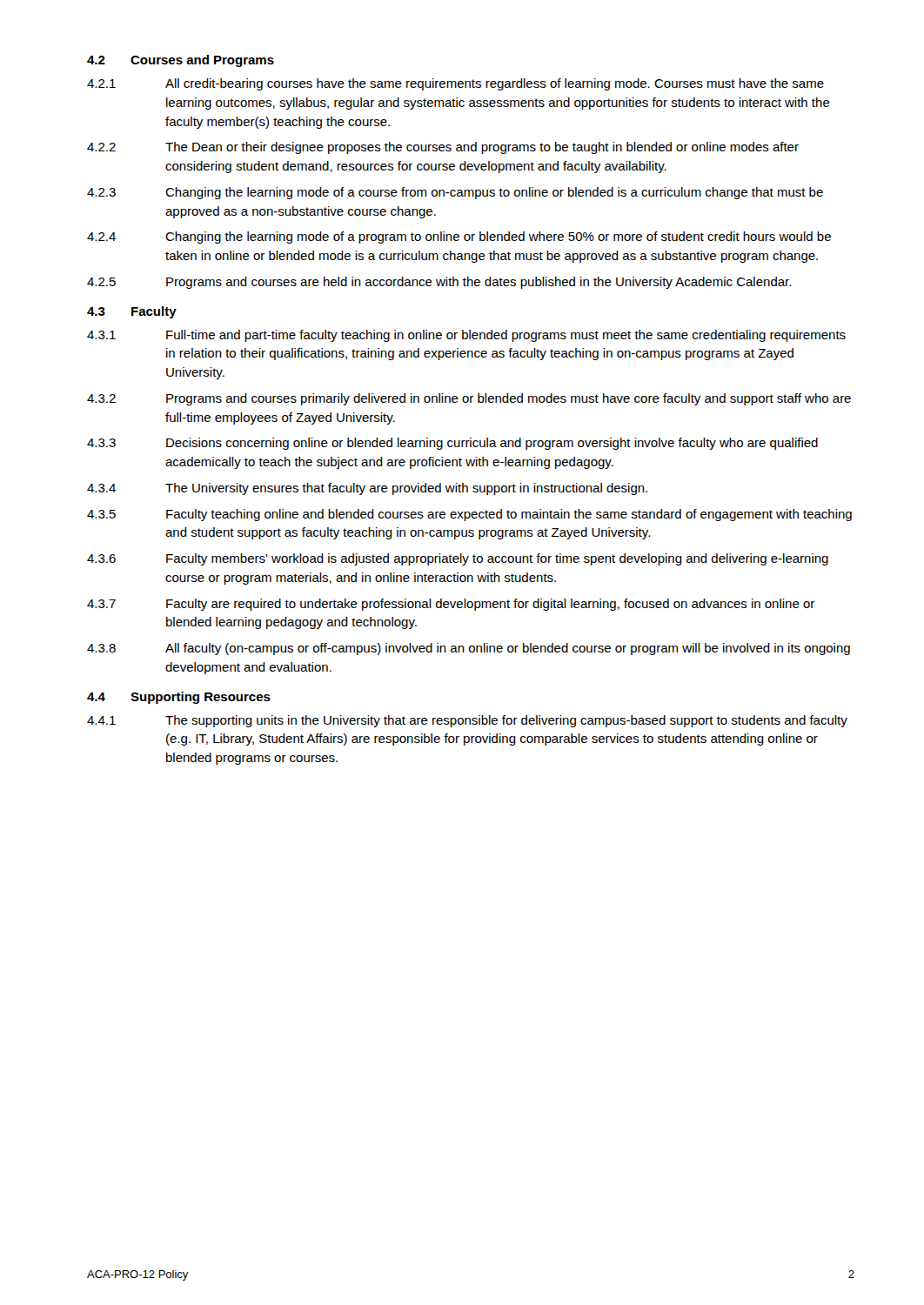
Task: Locate the block of text that opens with "4.3.3 Decisions concerning online or blended"
Action: coord(471,452)
